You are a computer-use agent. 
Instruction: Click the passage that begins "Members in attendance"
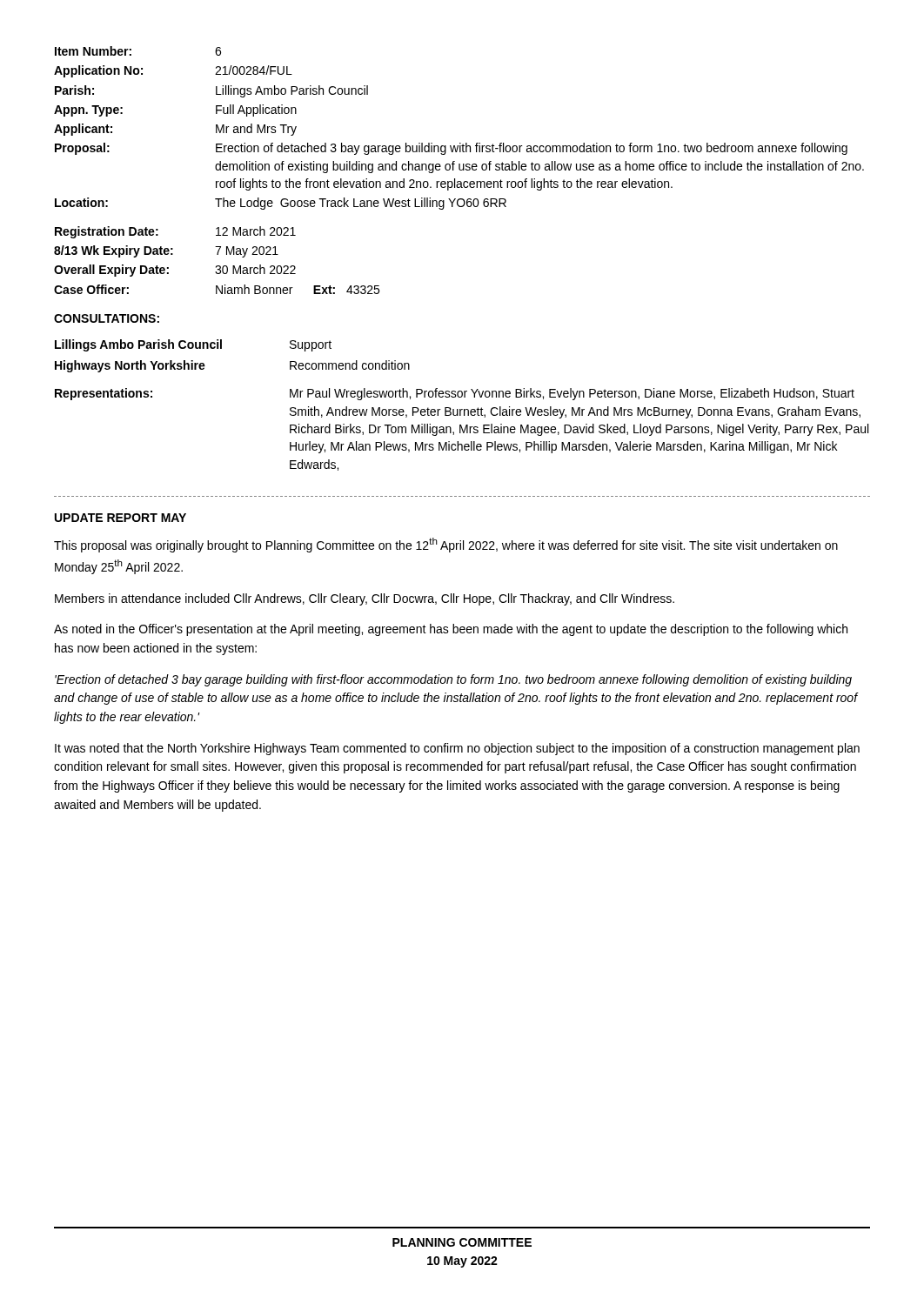click(365, 598)
